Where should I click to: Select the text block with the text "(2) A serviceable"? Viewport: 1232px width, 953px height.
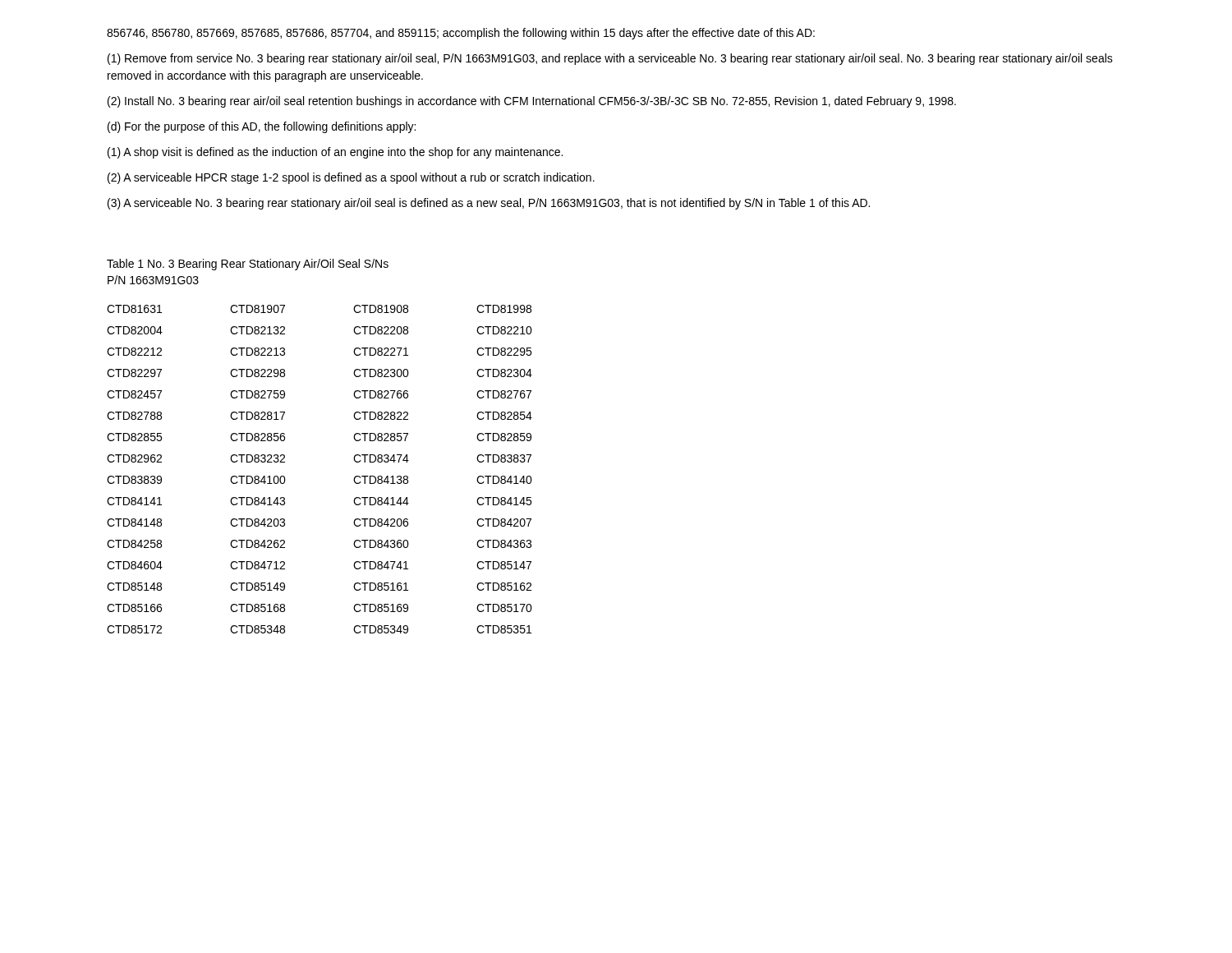coord(351,177)
